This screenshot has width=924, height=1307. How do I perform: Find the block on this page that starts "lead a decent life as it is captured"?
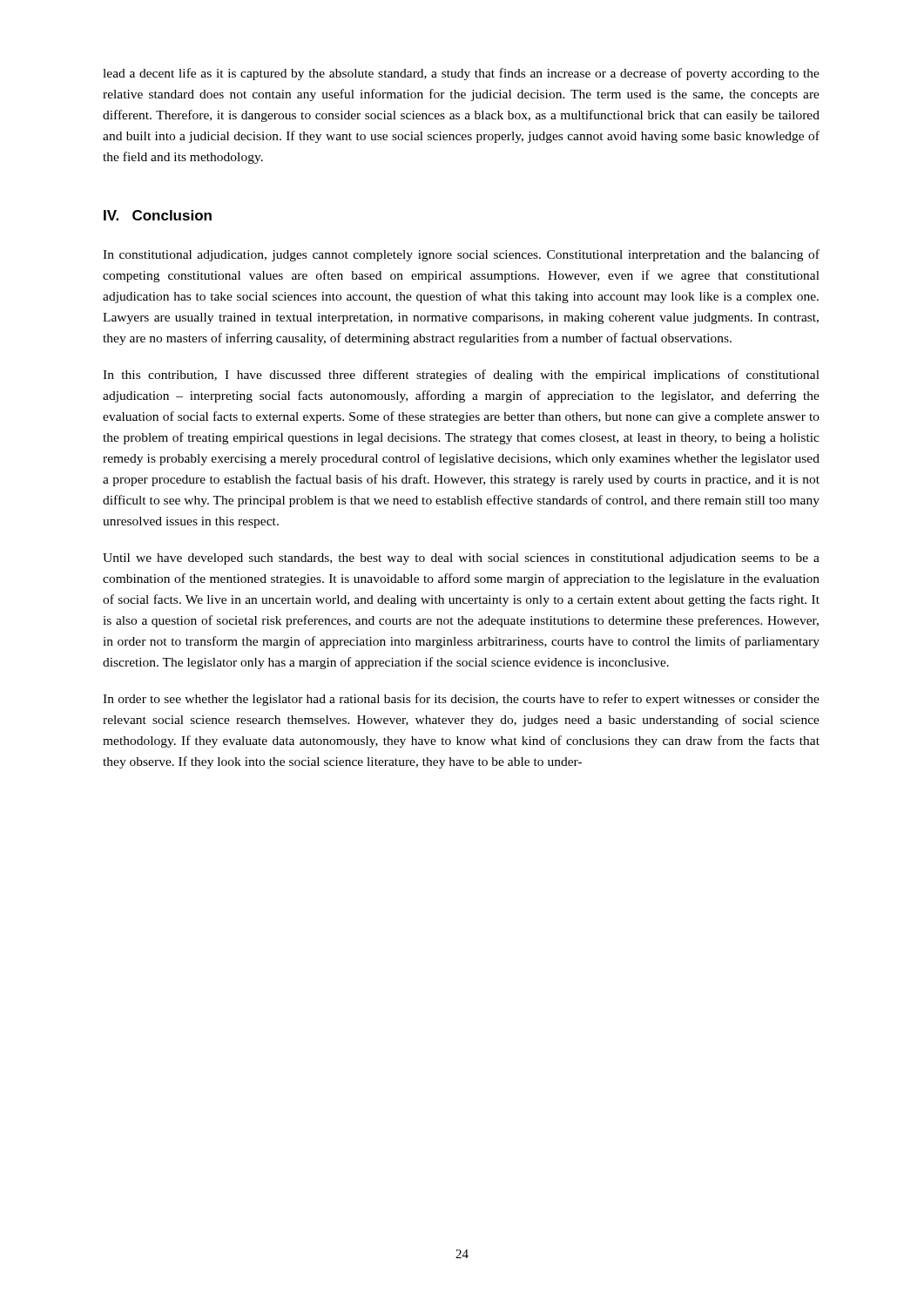[x=461, y=115]
